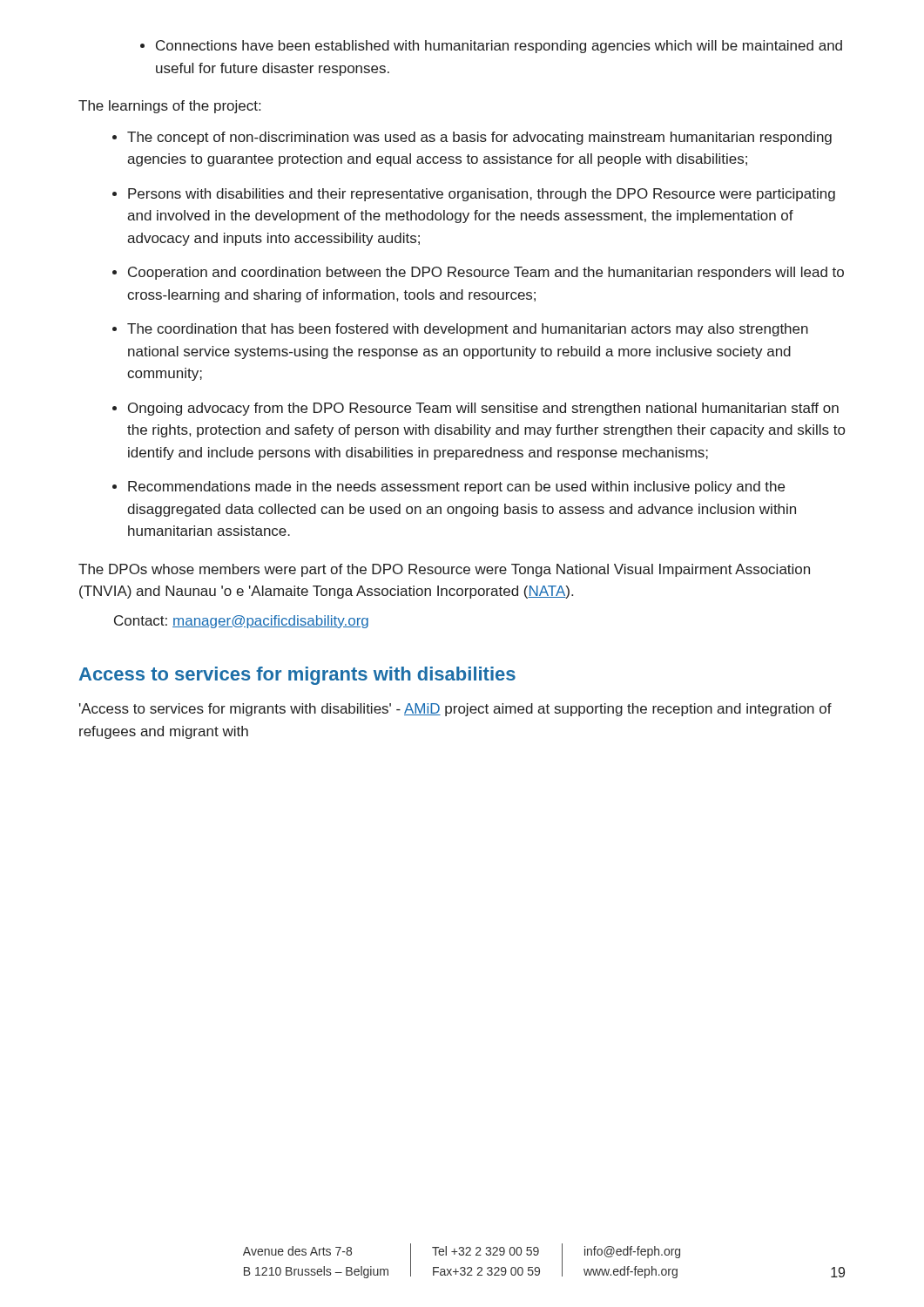This screenshot has width=924, height=1307.
Task: Locate the text block that says "The DPOs whose members were part of"
Action: [445, 580]
